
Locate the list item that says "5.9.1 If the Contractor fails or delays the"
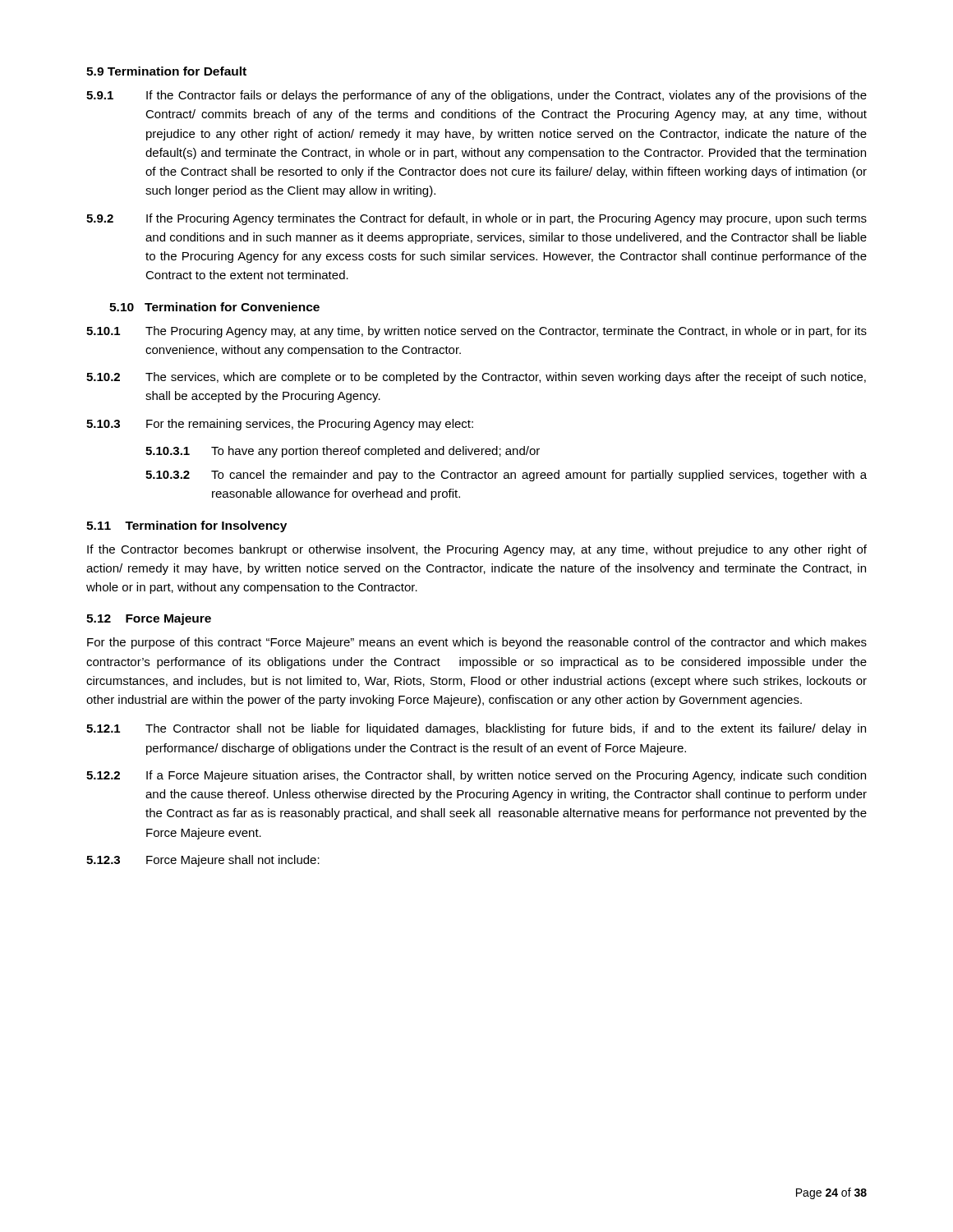point(476,143)
